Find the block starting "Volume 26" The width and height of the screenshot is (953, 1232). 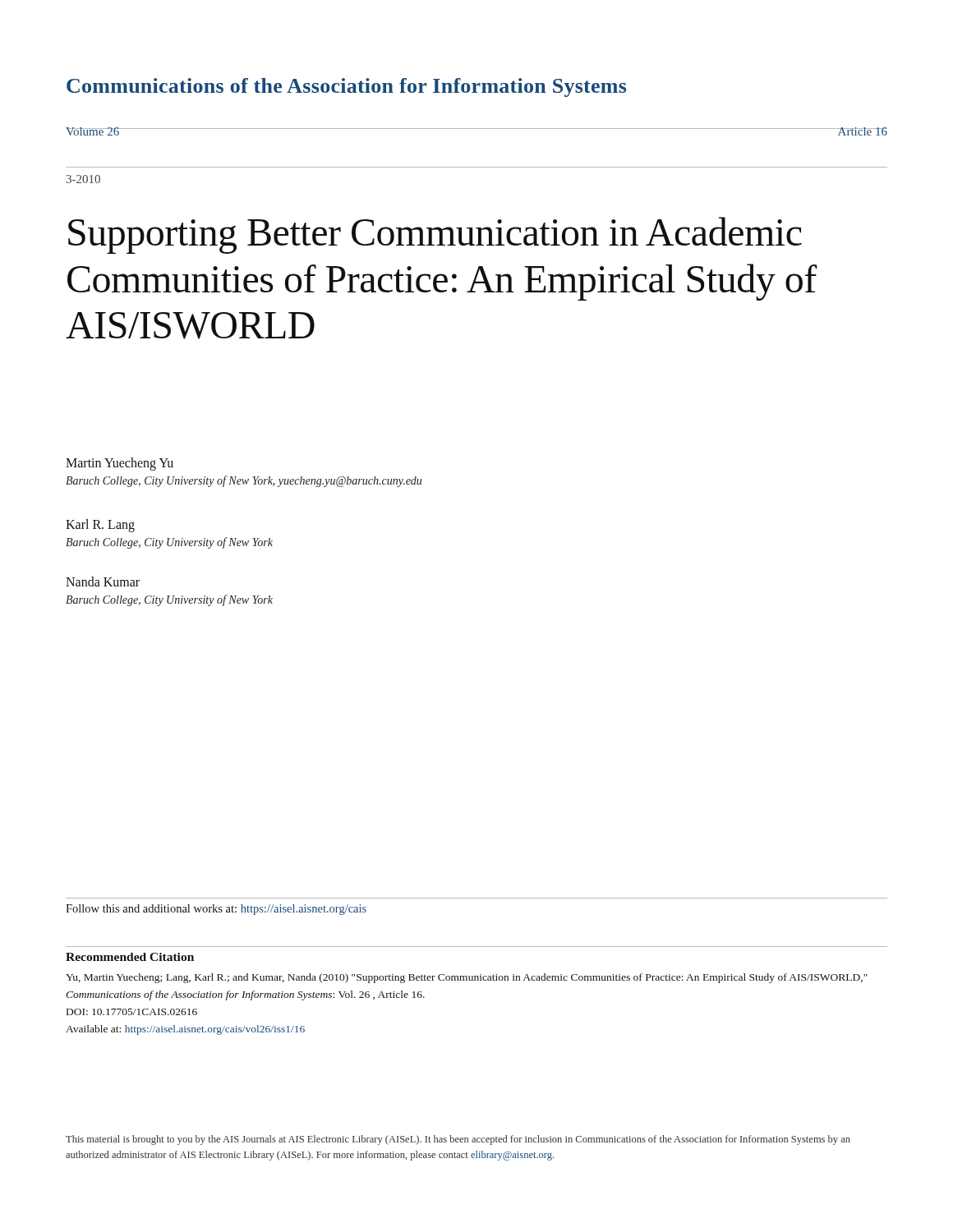[x=92, y=131]
